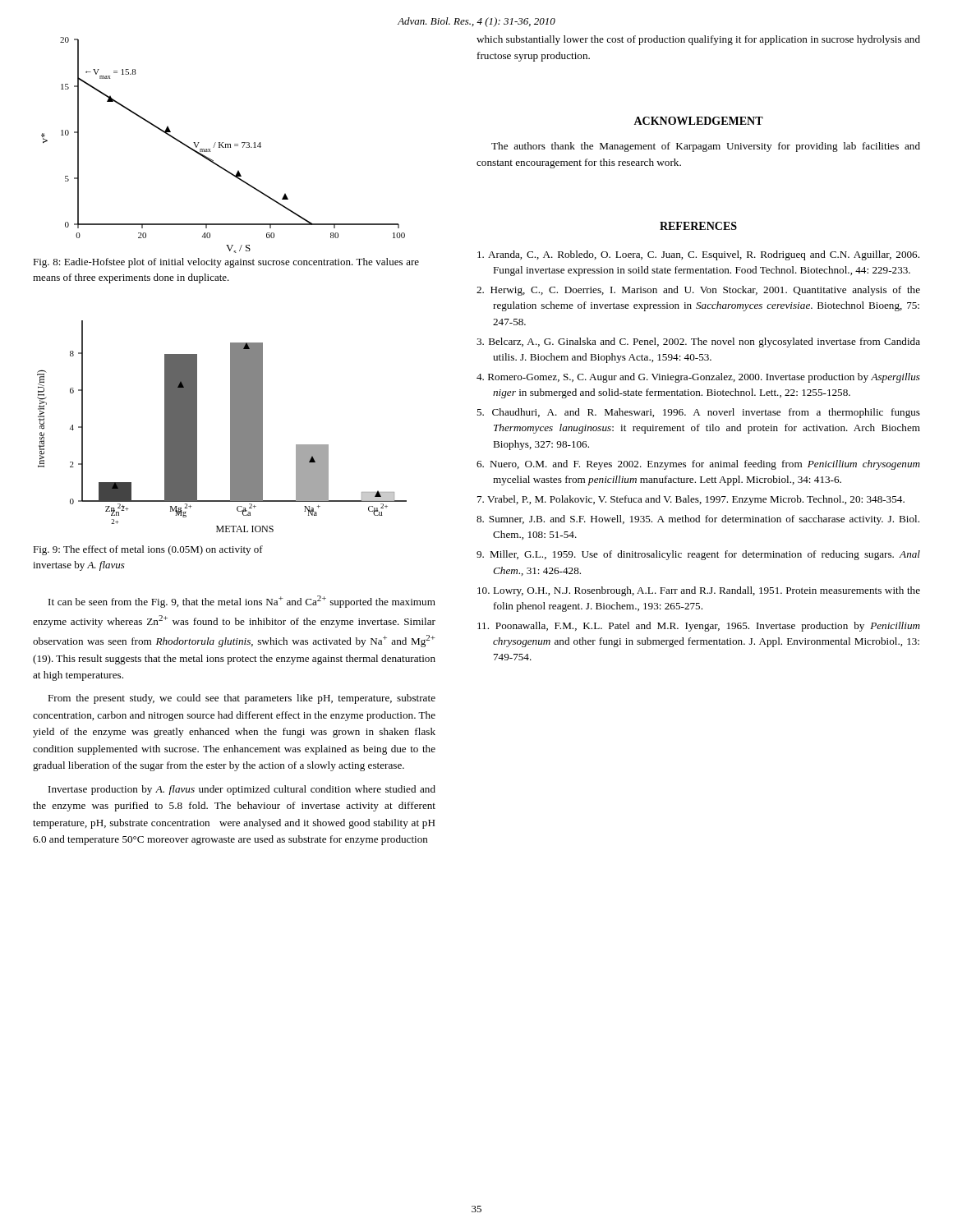Point to the region starting "10. Lowry, O.H., N.J. Rosenbrough, A.L. Farr and"

tap(698, 598)
